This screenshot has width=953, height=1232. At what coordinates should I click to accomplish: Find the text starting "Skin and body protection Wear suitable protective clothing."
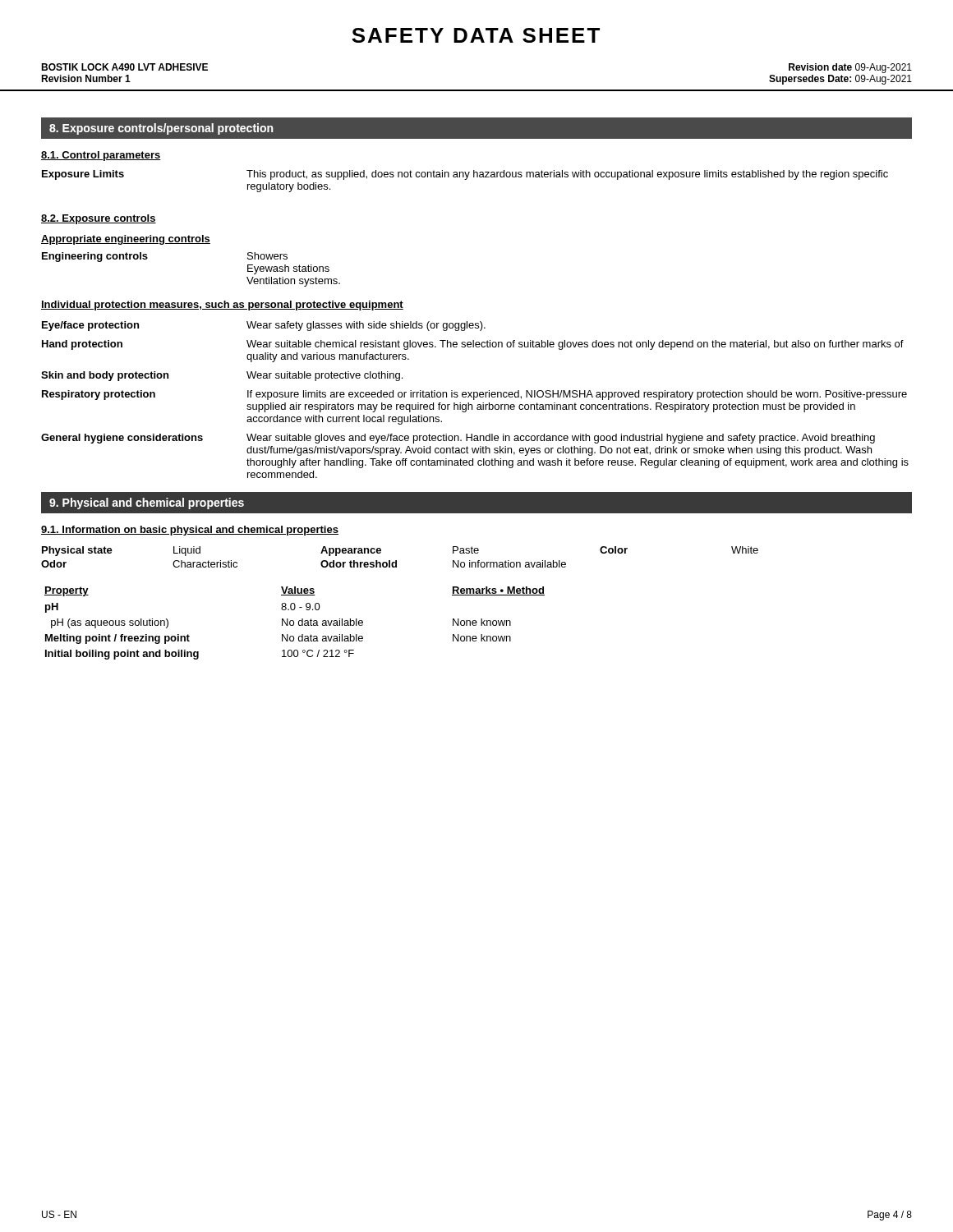pyautogui.click(x=107, y=376)
